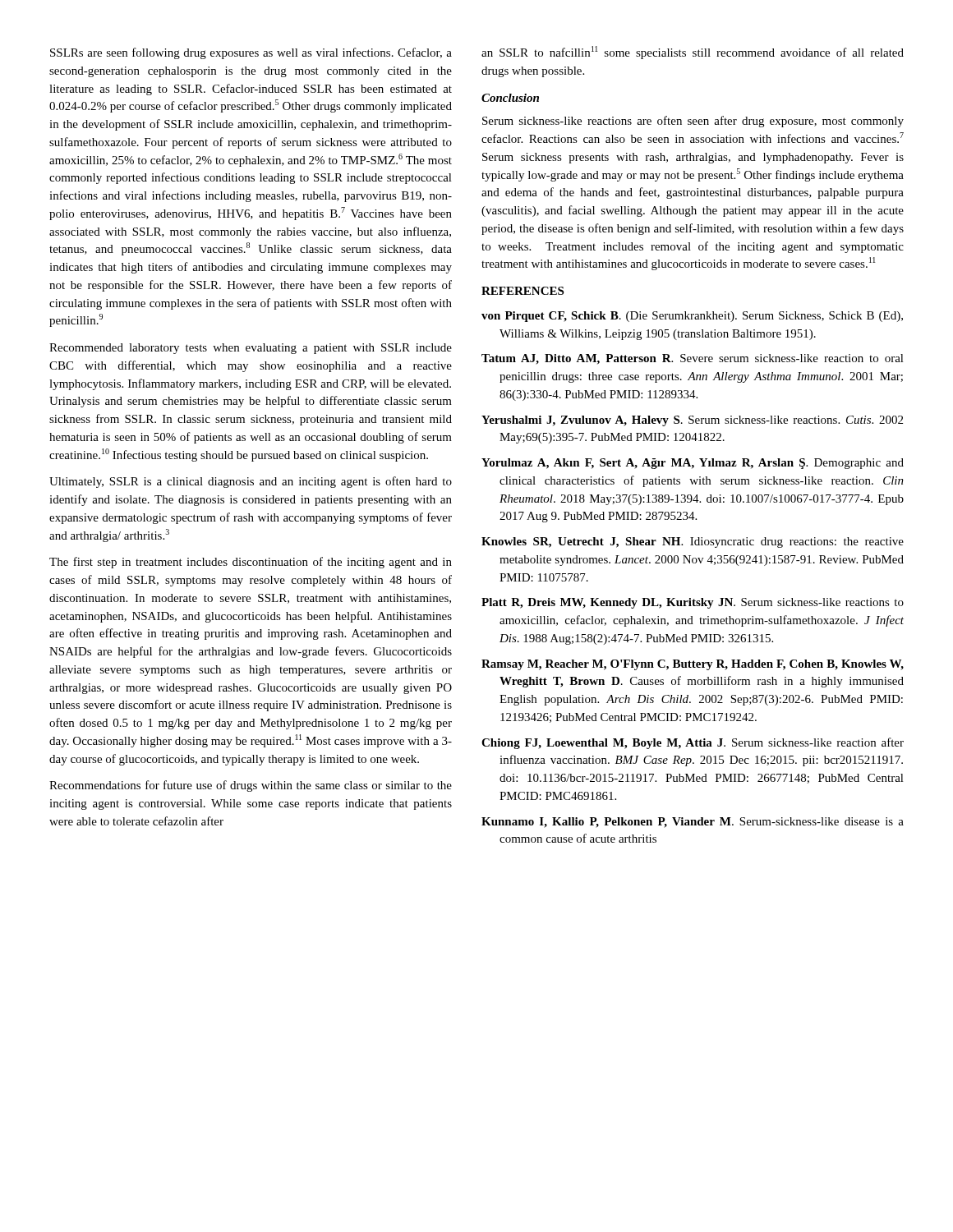Click the passage that begins "Yerushalmi J, Zvulunov"
953x1232 pixels.
click(693, 429)
